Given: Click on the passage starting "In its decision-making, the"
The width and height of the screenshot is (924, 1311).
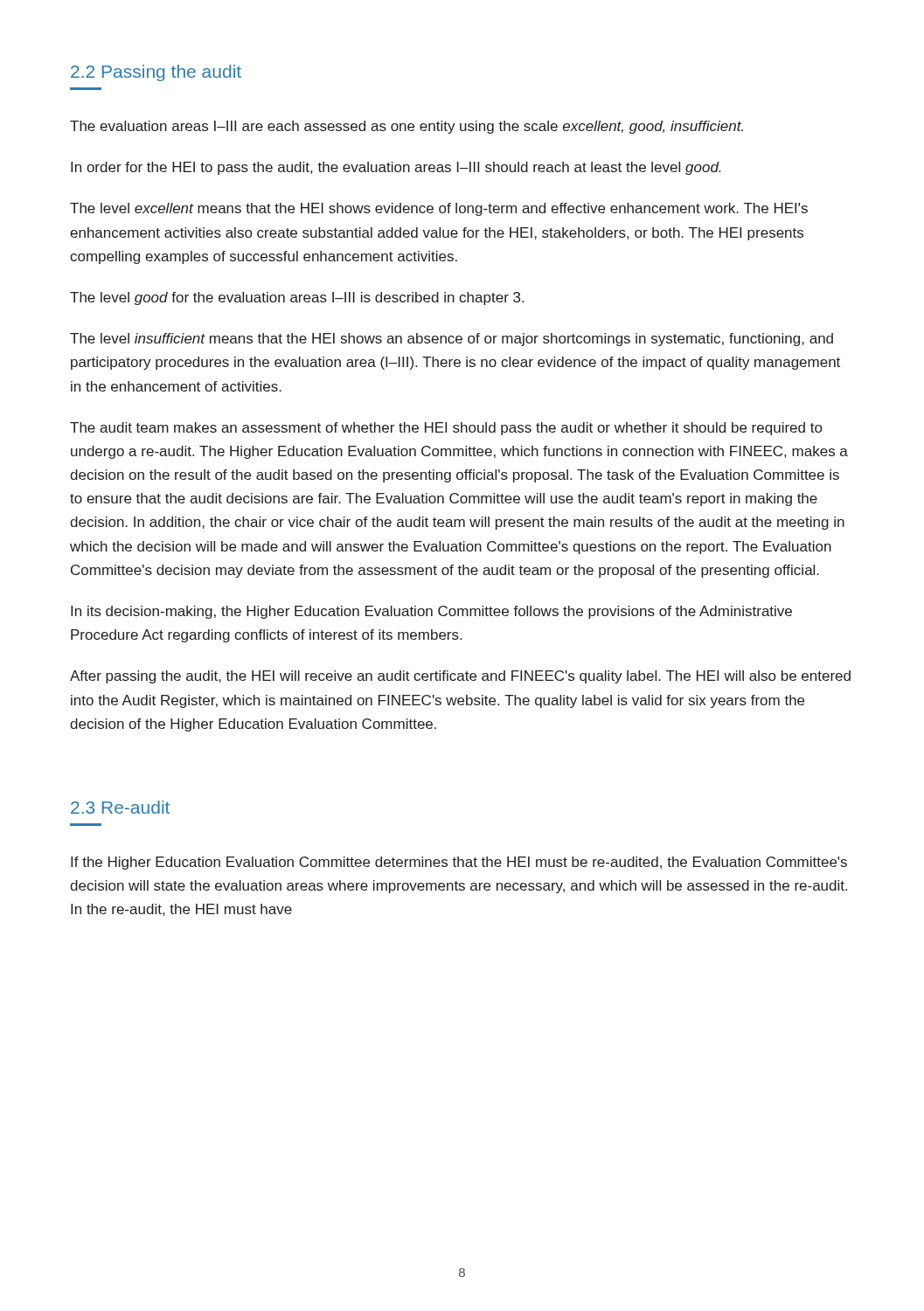Looking at the screenshot, I should [431, 623].
